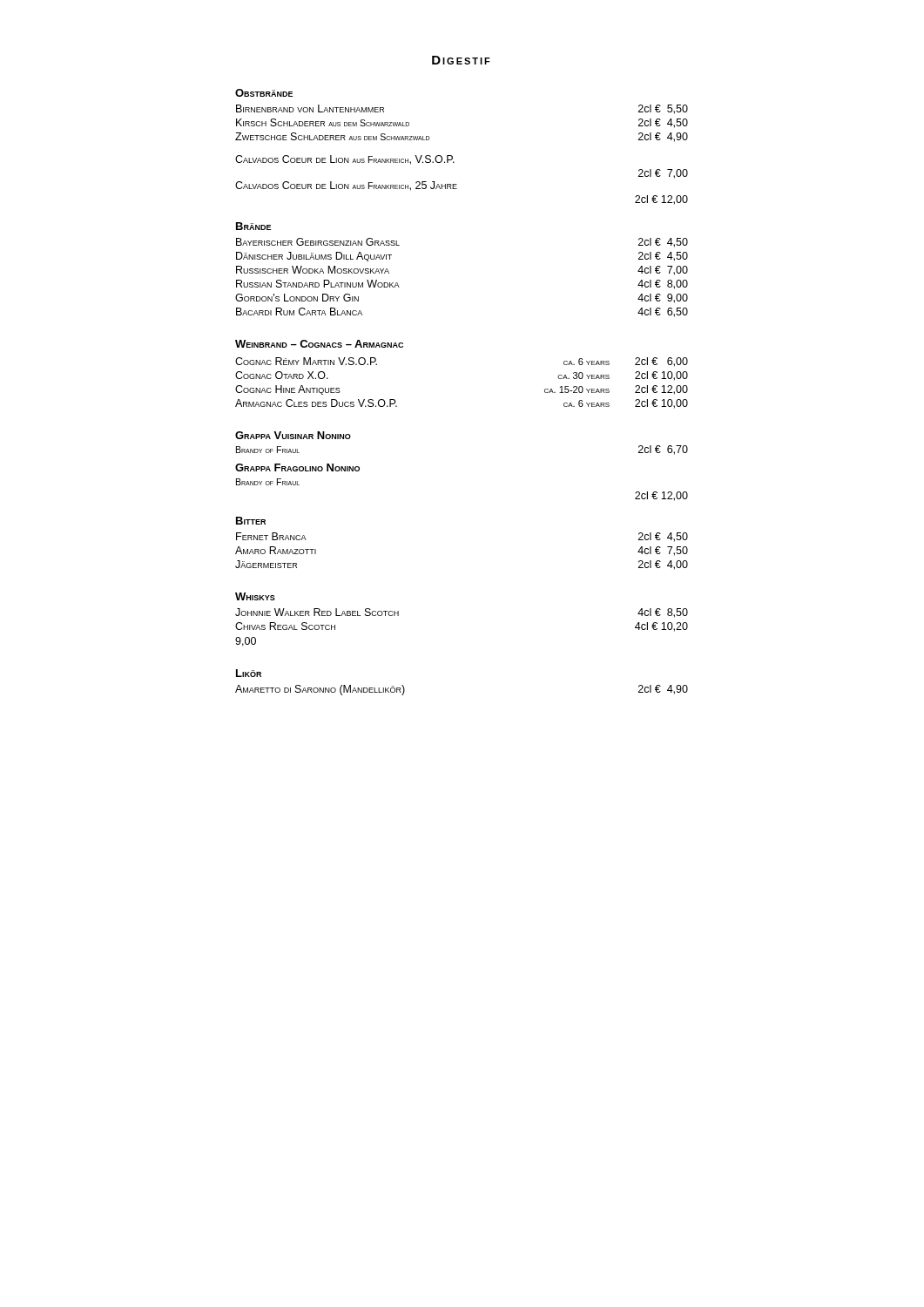Viewport: 924px width, 1307px height.
Task: Click on the list item that reads "Kirsch Schladerer aus dem"
Action: pos(323,123)
